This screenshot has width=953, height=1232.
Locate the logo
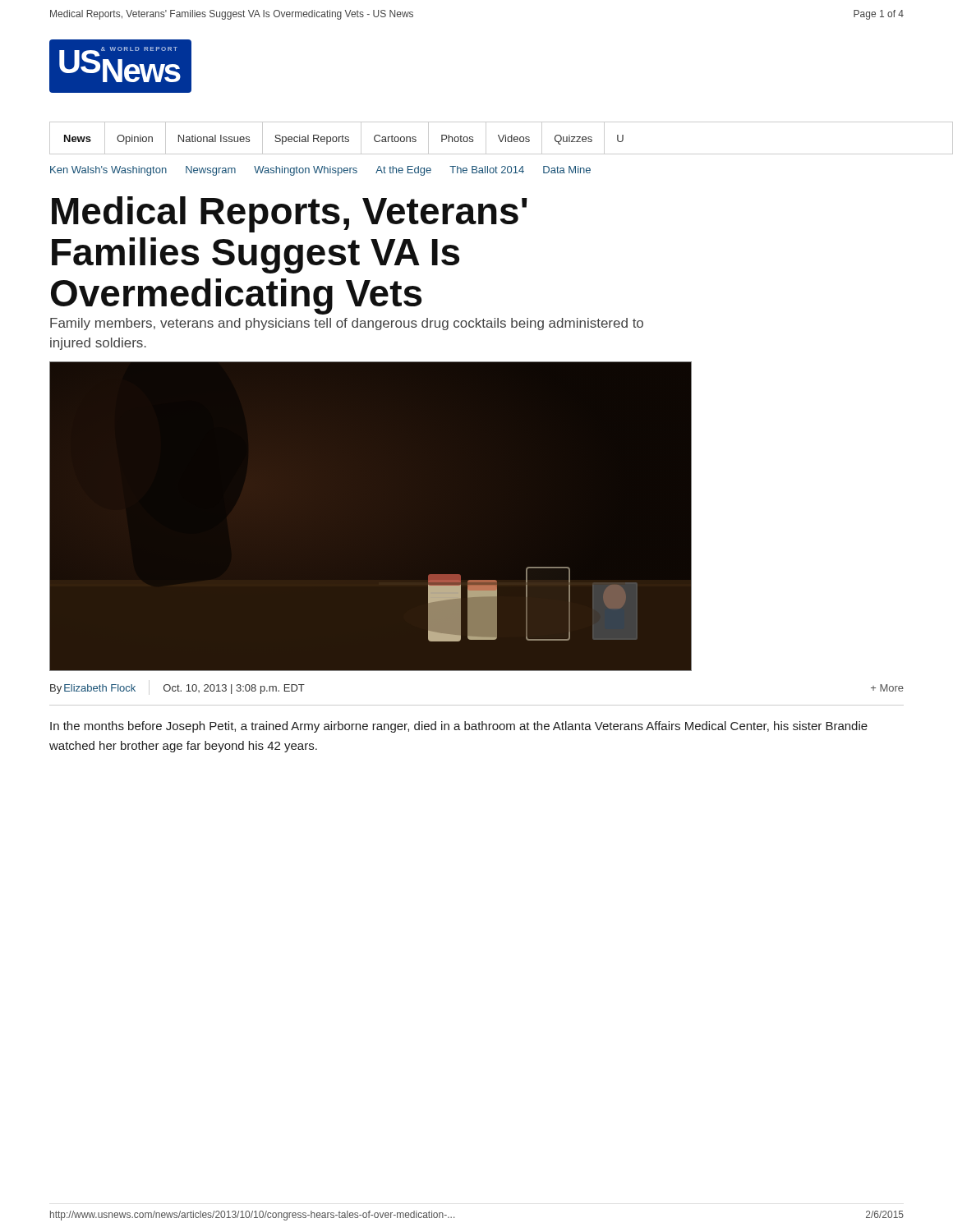tap(120, 66)
